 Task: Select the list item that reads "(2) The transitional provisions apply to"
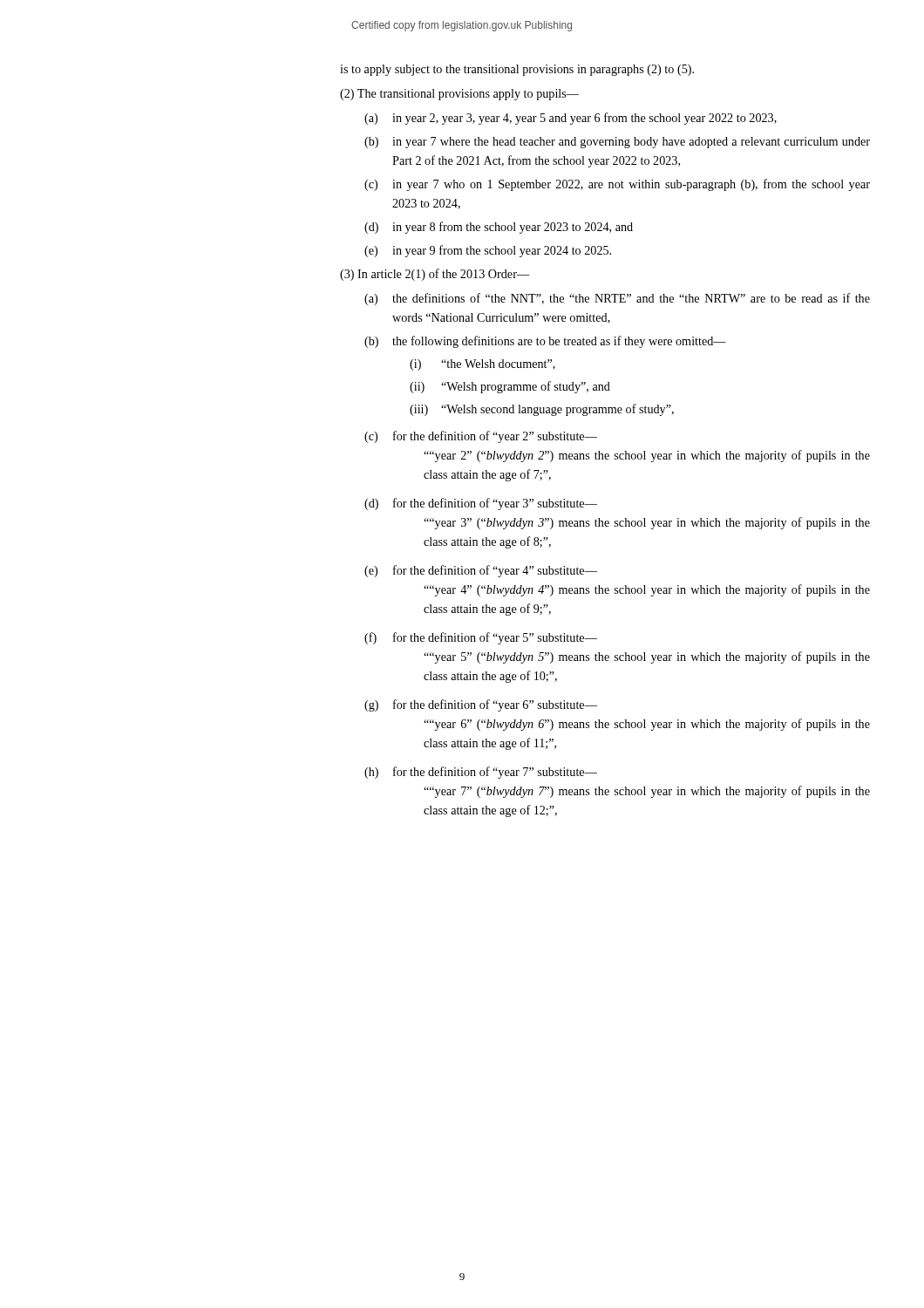coord(459,93)
